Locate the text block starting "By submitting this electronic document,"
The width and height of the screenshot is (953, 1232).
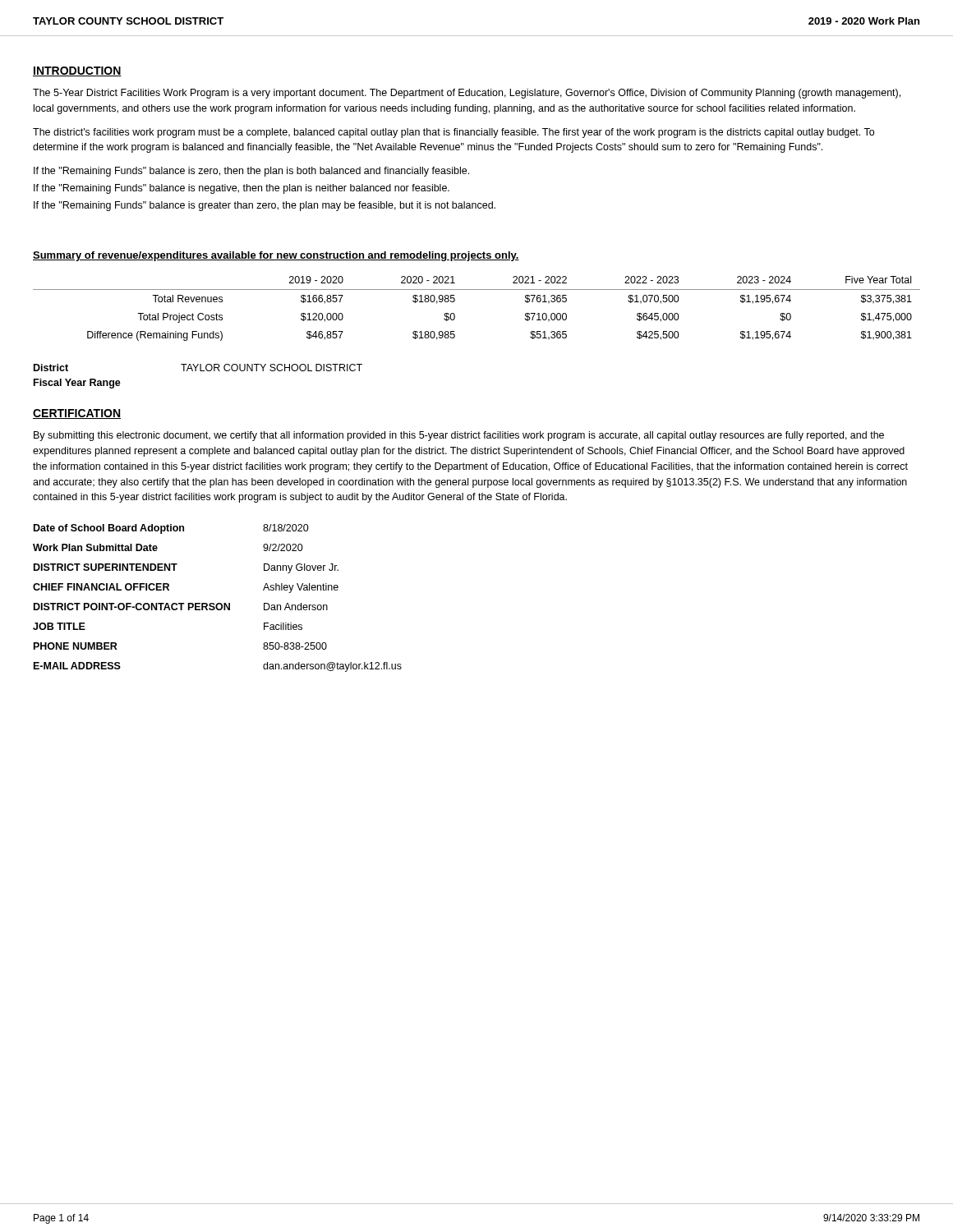pyautogui.click(x=470, y=466)
